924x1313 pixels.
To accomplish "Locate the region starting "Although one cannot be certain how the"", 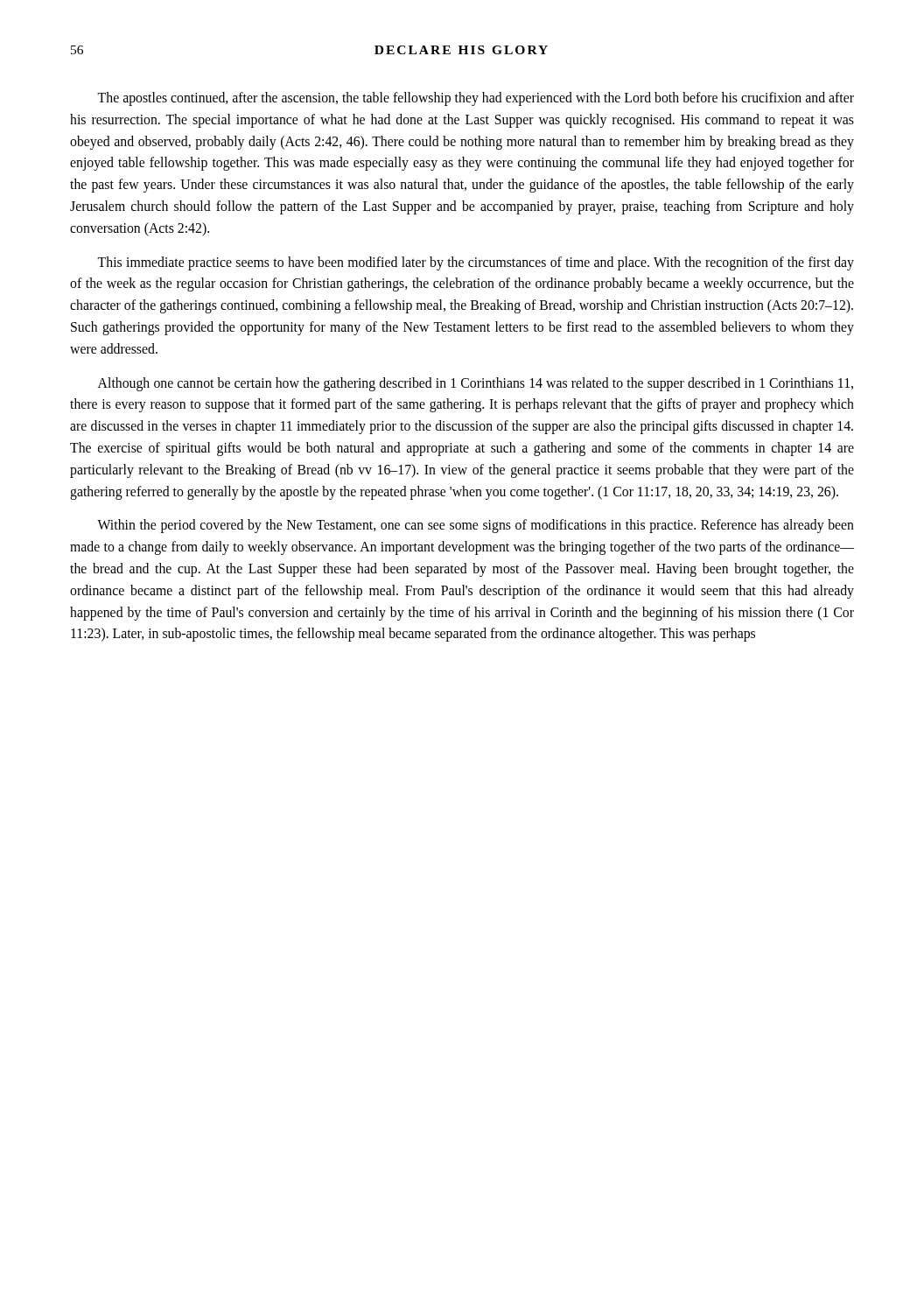I will click(x=462, y=438).
